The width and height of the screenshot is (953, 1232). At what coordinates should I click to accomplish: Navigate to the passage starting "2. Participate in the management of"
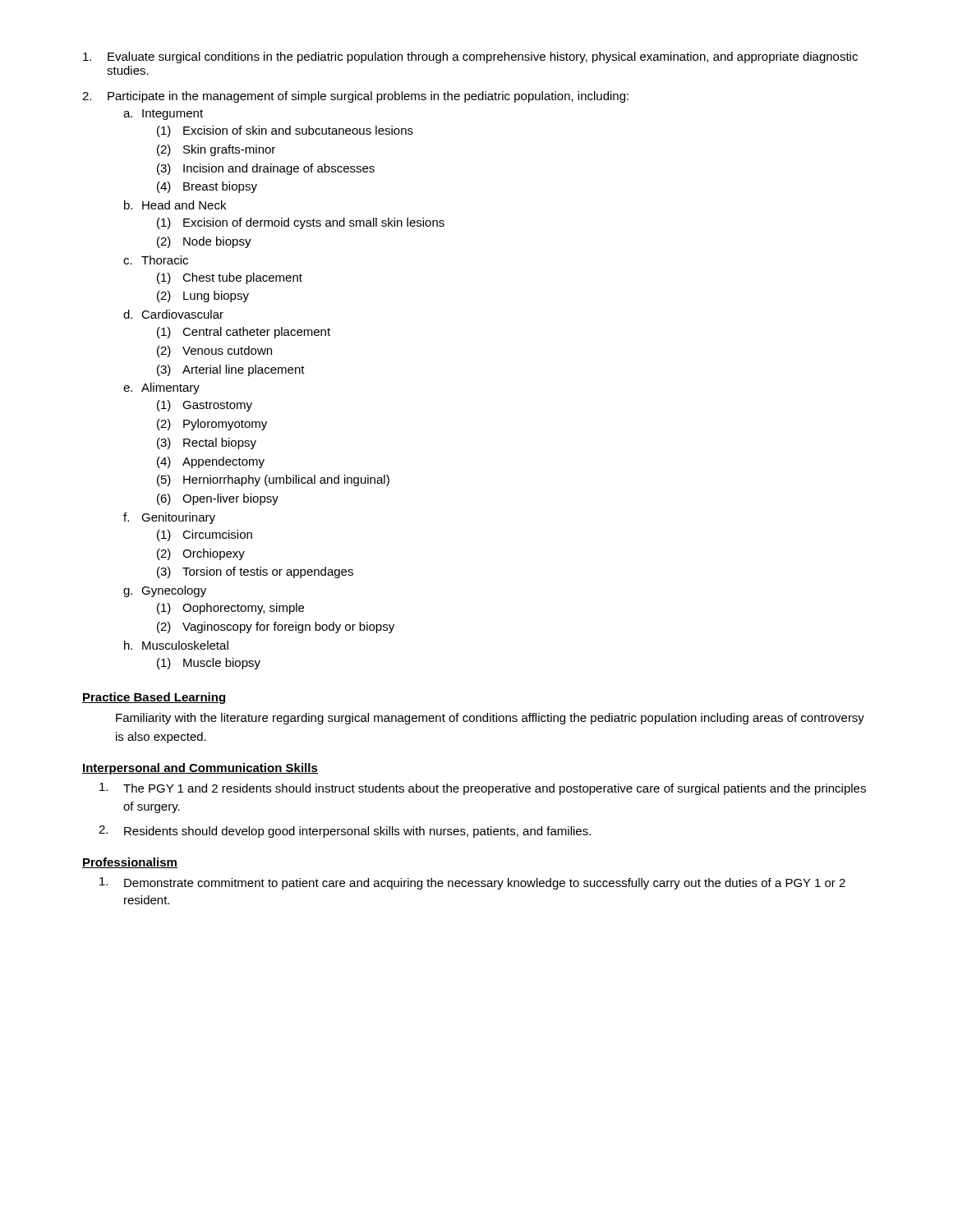pyautogui.click(x=355, y=97)
